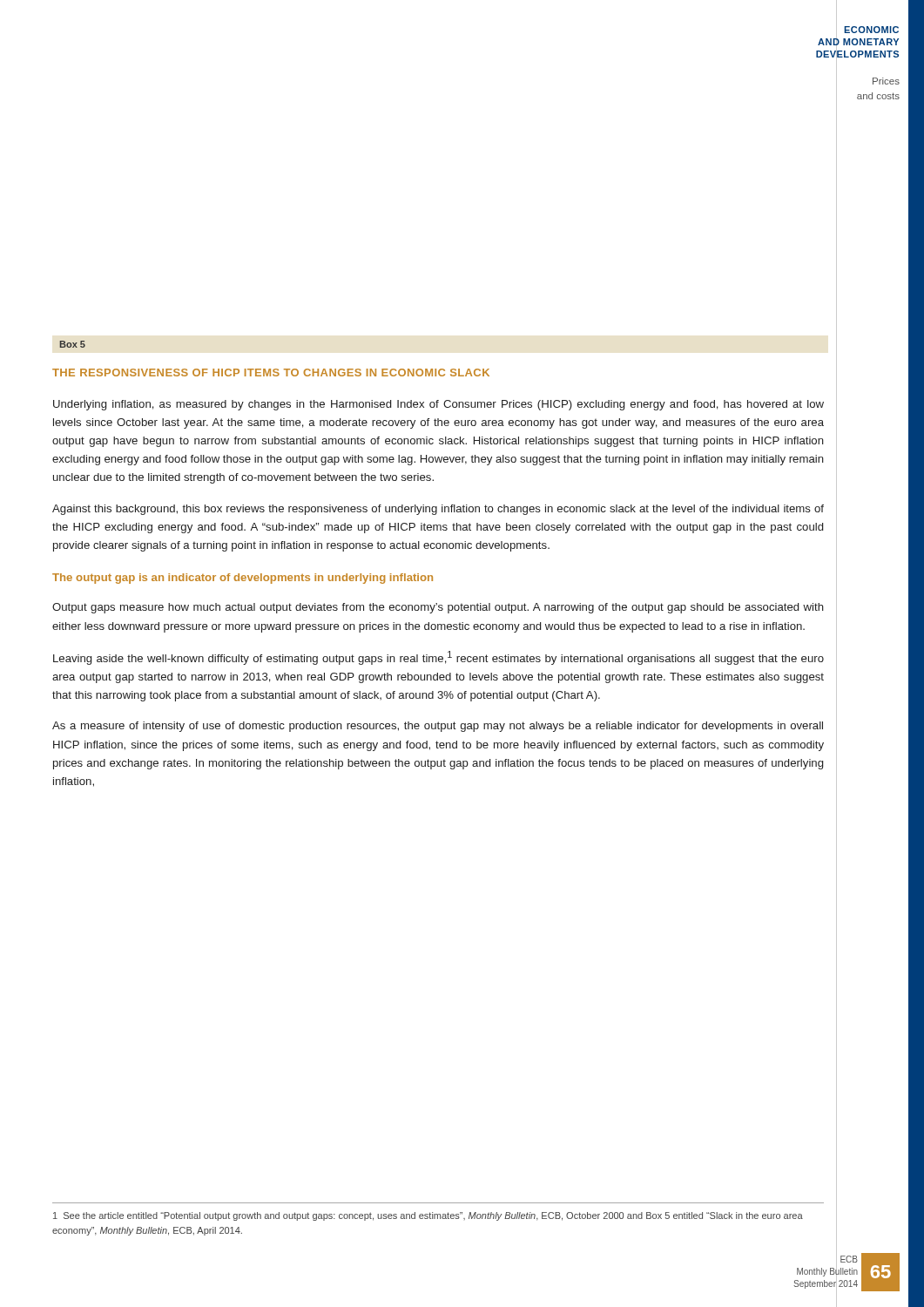Find the passage starting "Underlying inflation, as measured by"

coord(438,441)
